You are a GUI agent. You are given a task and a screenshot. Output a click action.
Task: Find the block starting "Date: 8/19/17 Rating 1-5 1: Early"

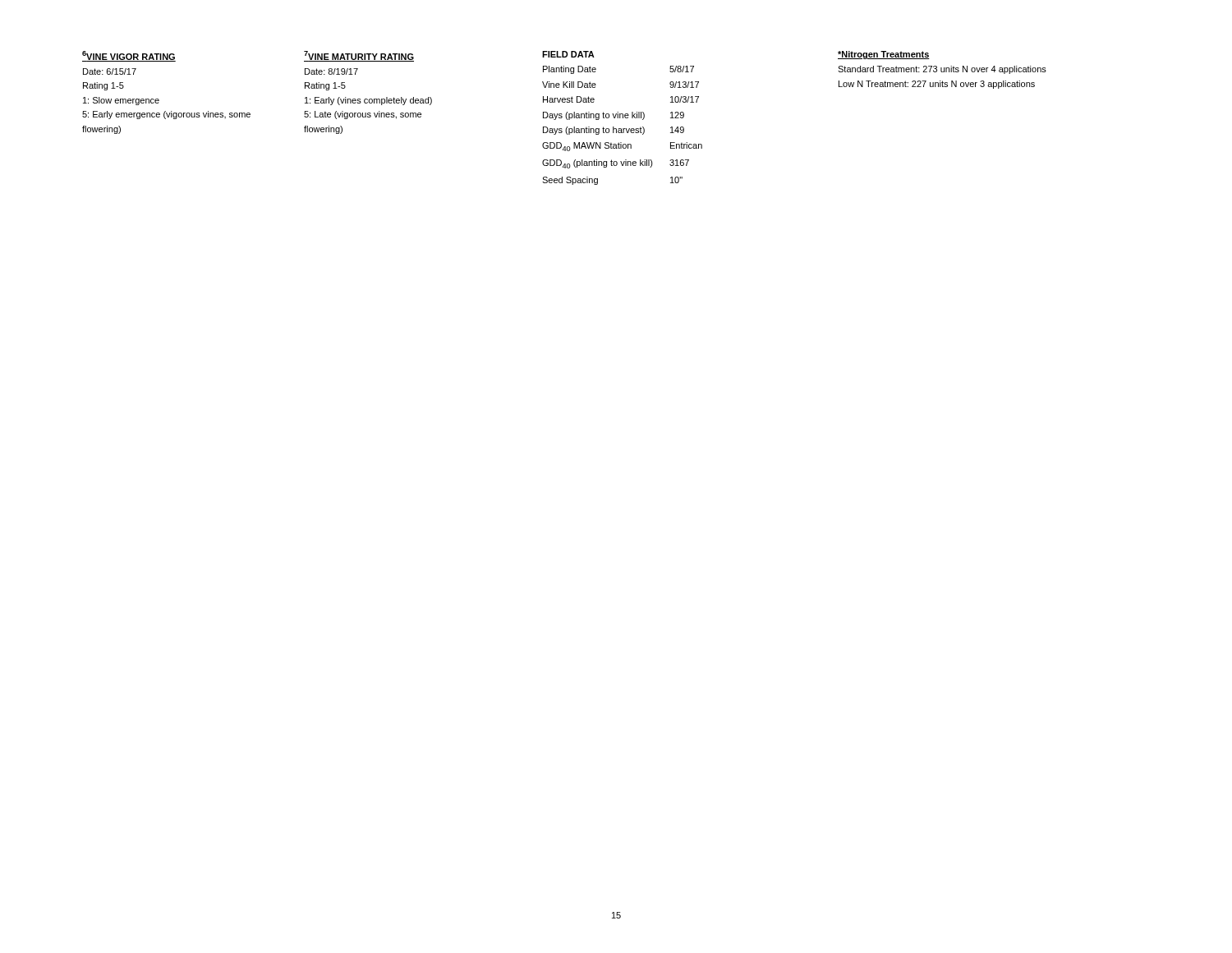tap(368, 100)
